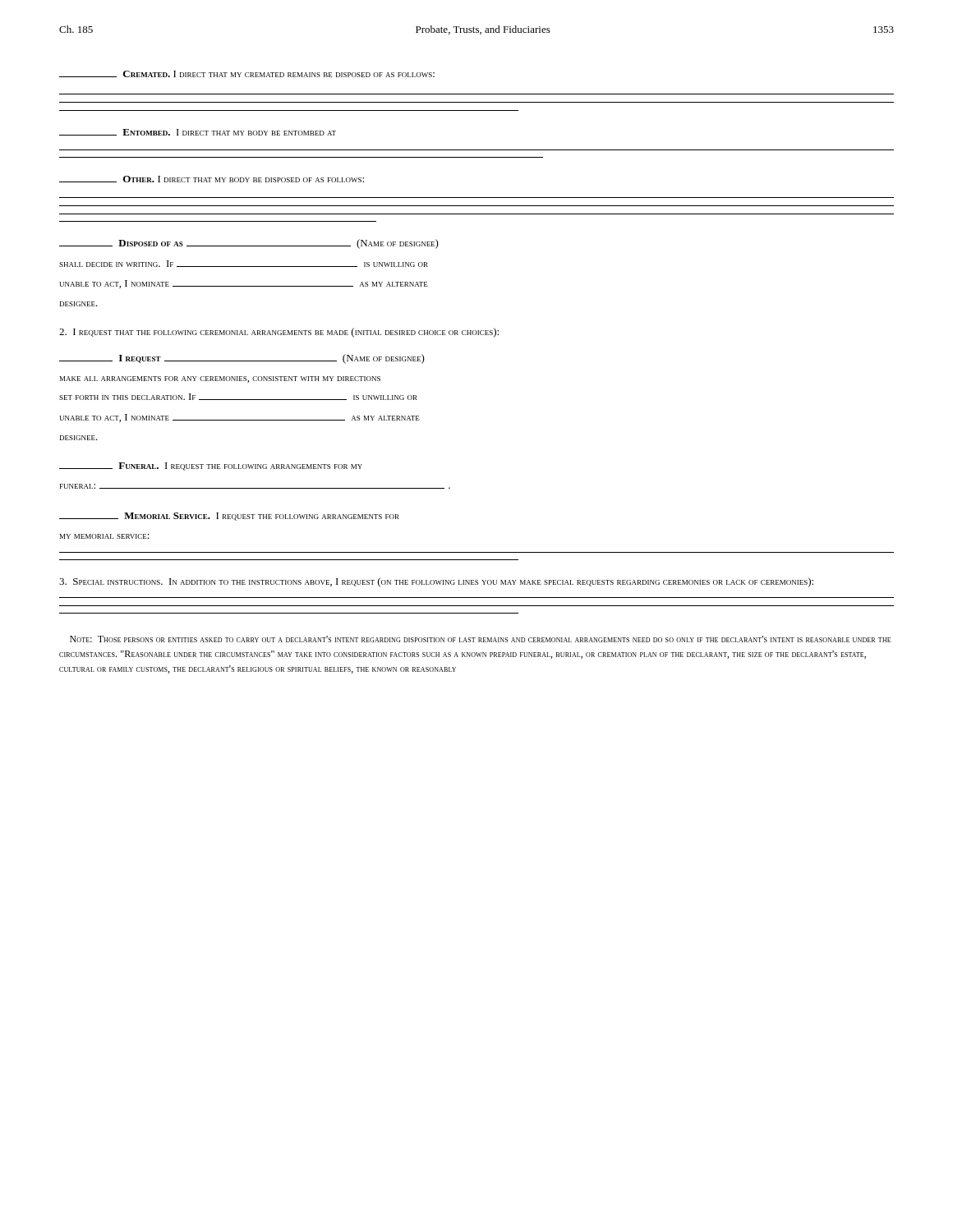Image resolution: width=953 pixels, height=1232 pixels.
Task: Select the text block with the text "Entombed. I direct"
Action: [476, 140]
